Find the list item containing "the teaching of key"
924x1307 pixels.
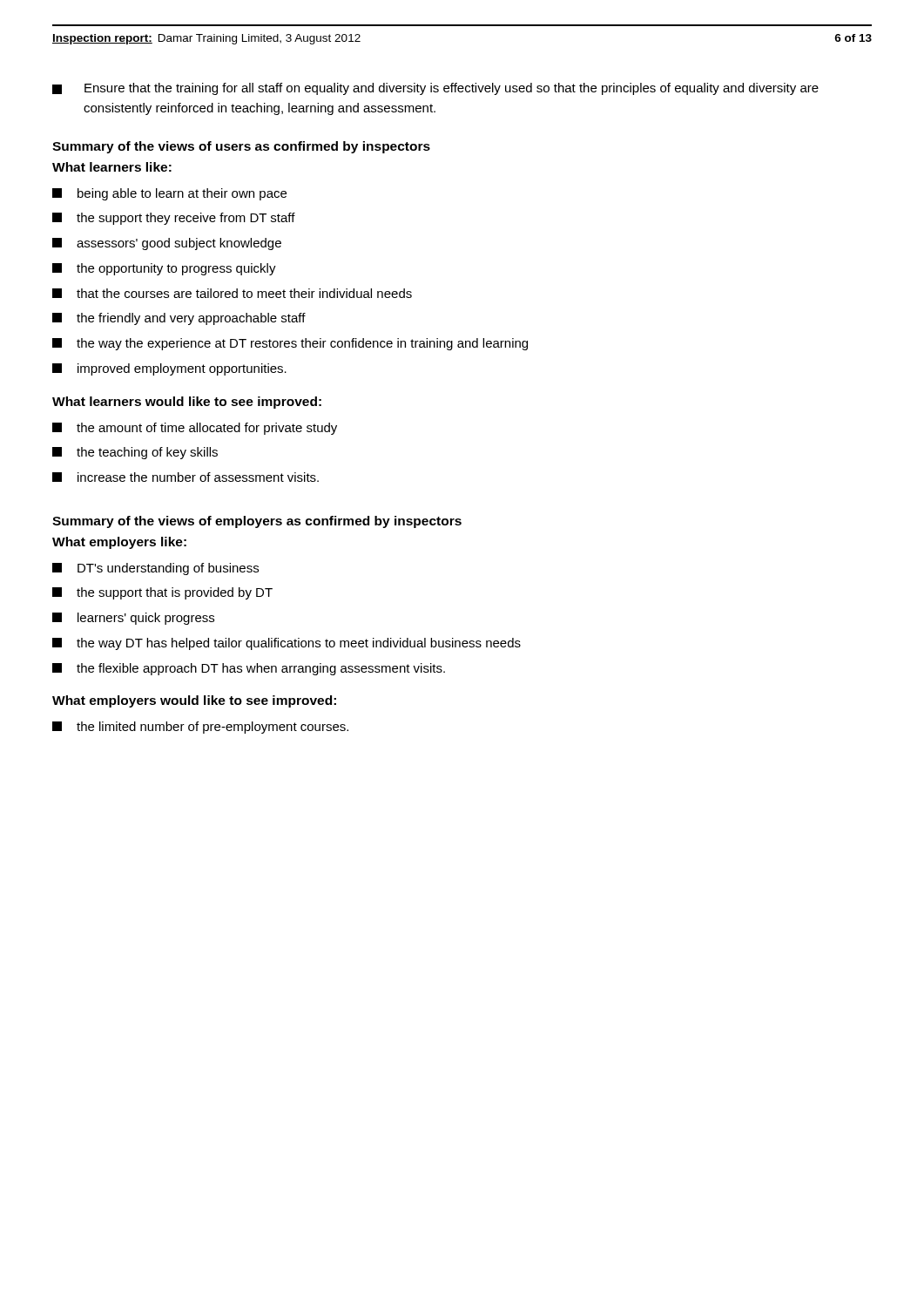click(135, 453)
